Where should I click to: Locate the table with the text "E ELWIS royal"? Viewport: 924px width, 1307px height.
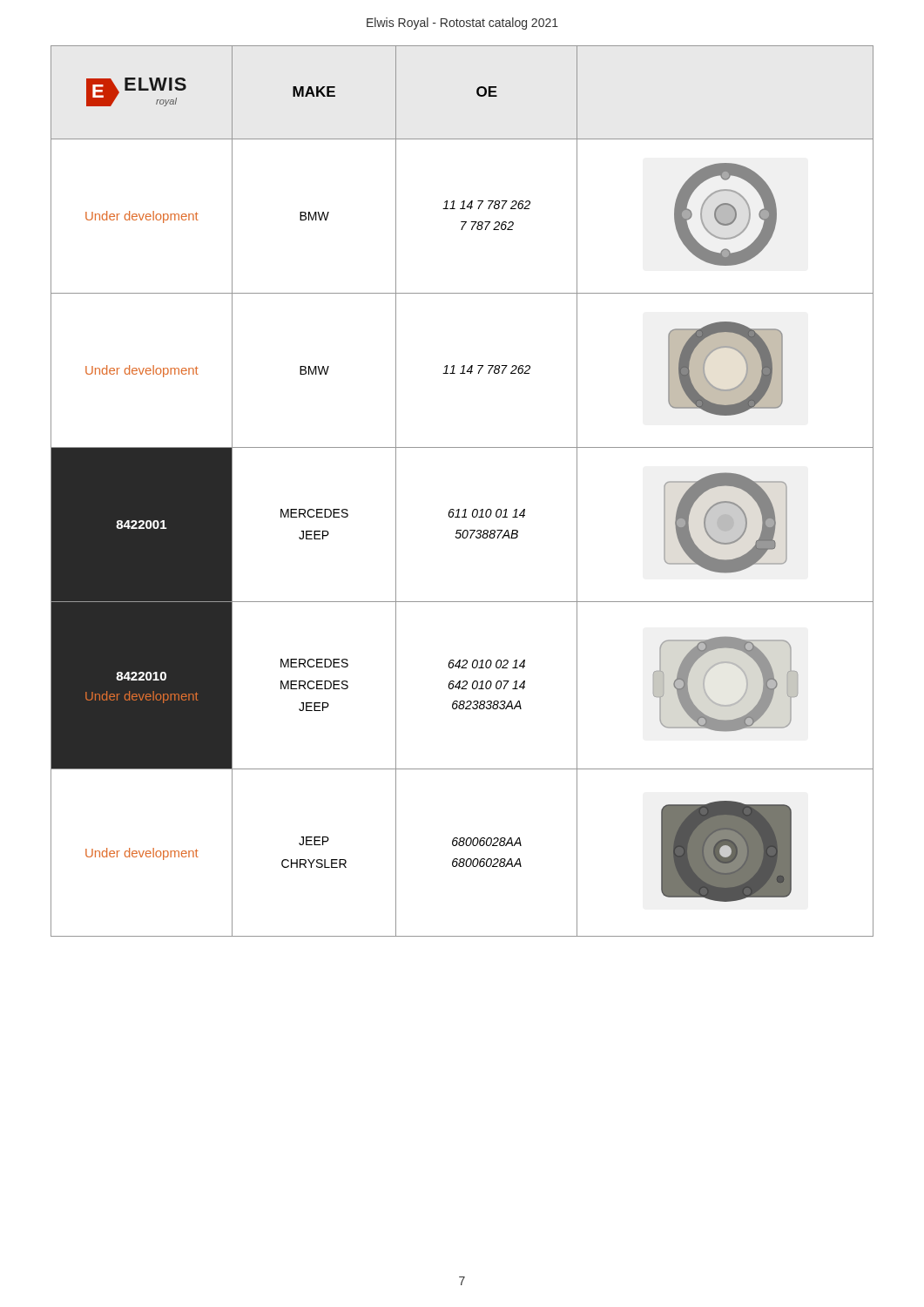(x=462, y=650)
